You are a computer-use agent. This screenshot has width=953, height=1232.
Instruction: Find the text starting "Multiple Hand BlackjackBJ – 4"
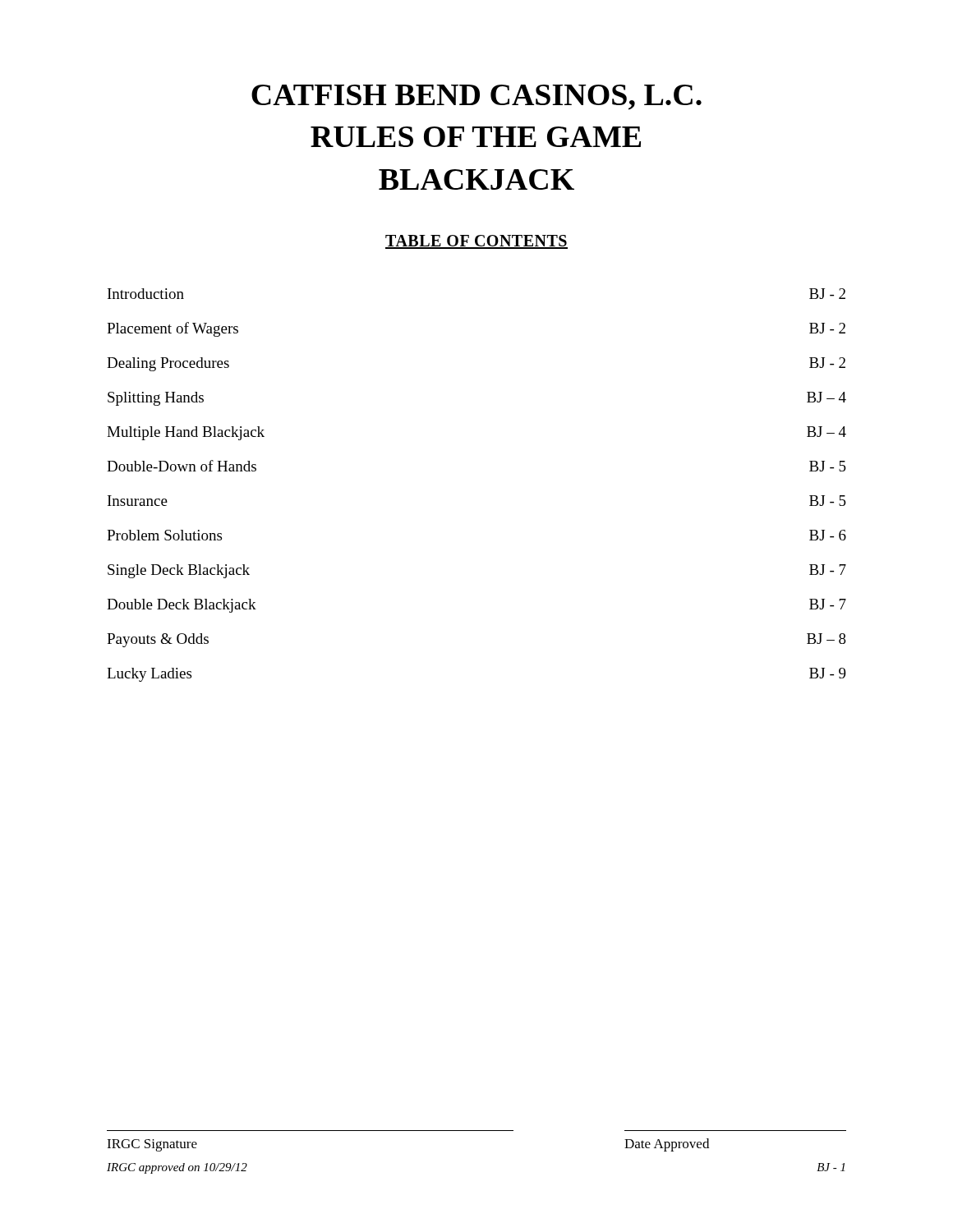coord(181,433)
